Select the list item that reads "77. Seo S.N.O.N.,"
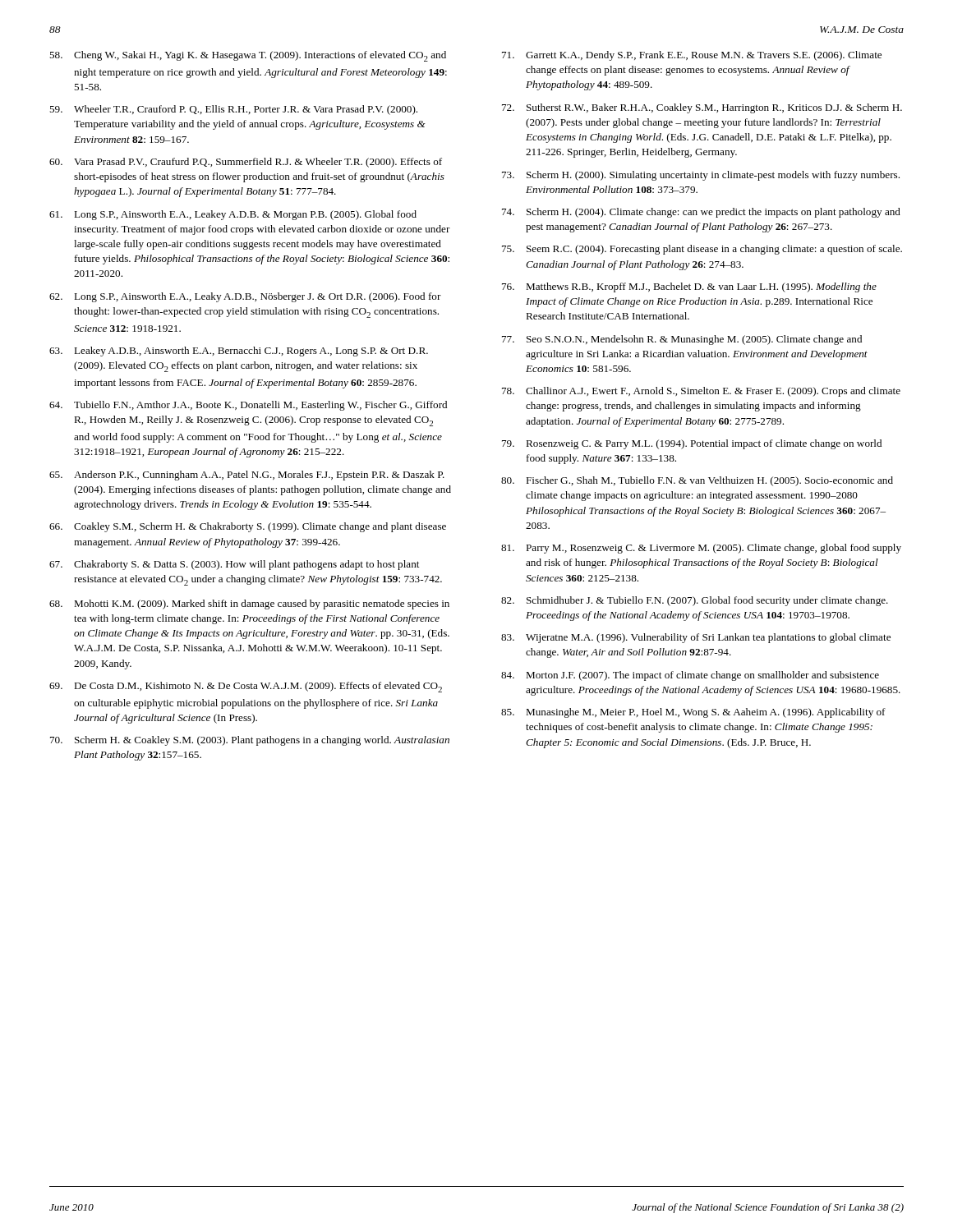 tap(702, 354)
